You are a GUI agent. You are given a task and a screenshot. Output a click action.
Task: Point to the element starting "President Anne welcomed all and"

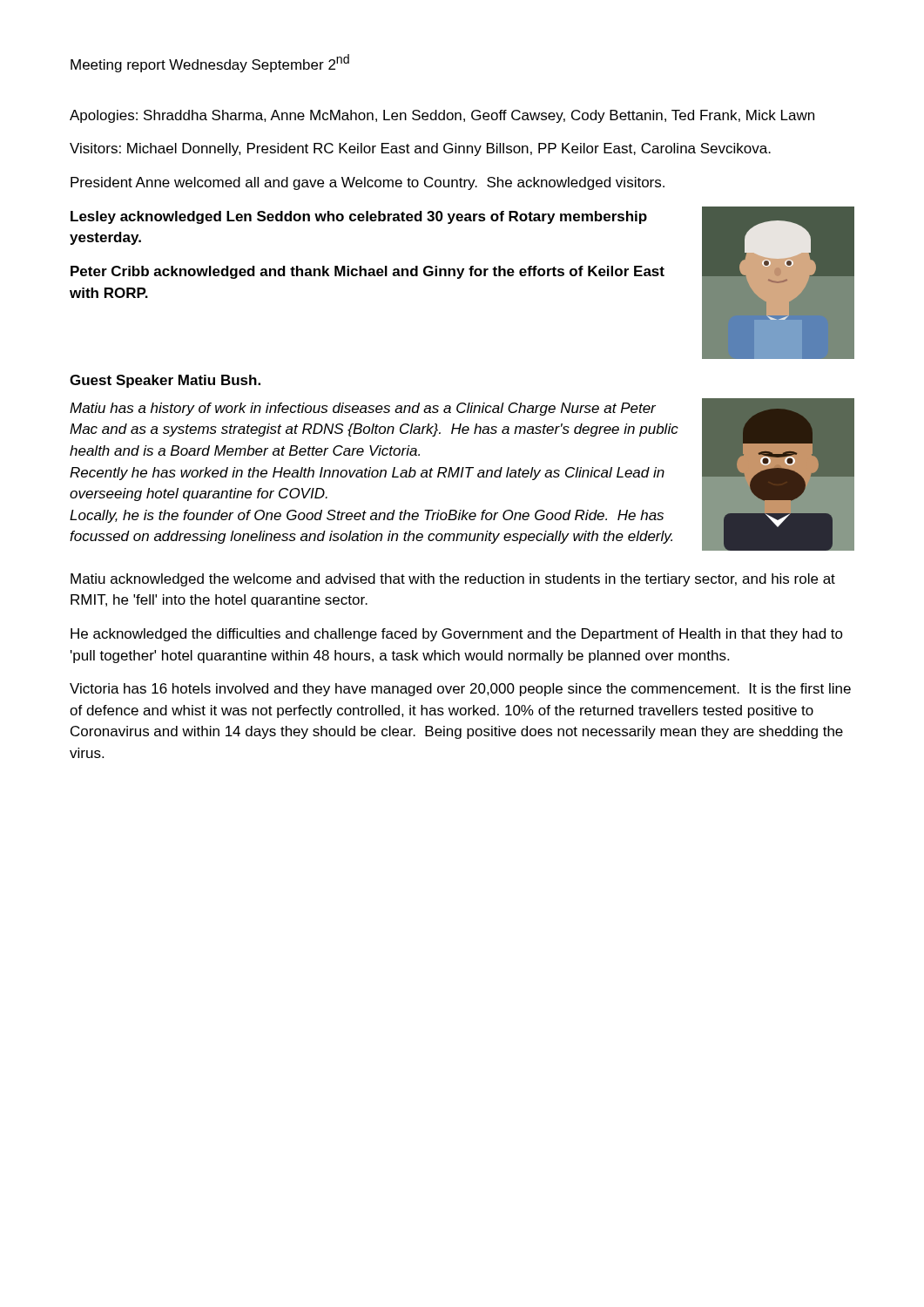tap(368, 183)
